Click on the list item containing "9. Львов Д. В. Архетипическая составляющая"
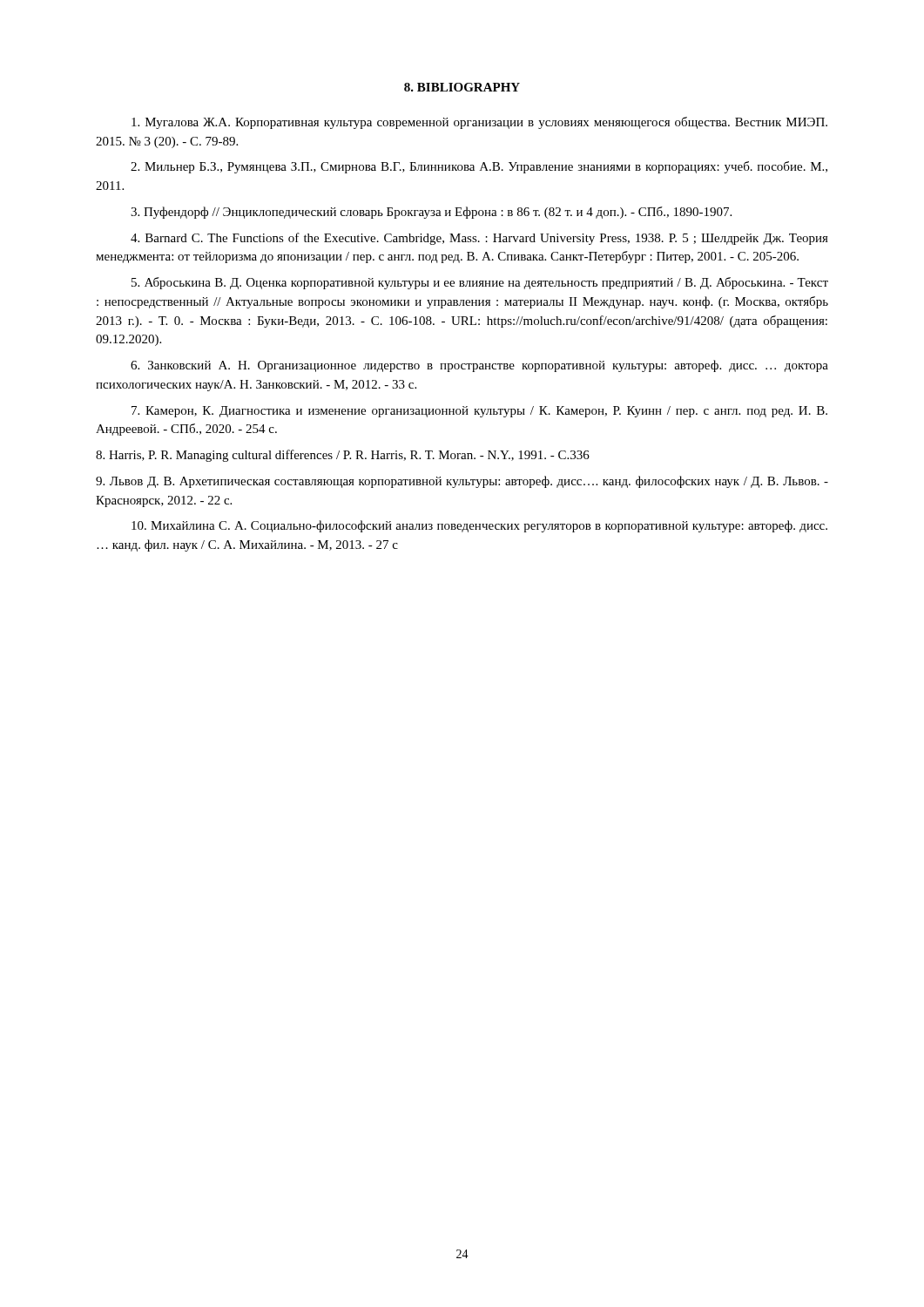Image resolution: width=924 pixels, height=1307 pixels. tap(462, 490)
